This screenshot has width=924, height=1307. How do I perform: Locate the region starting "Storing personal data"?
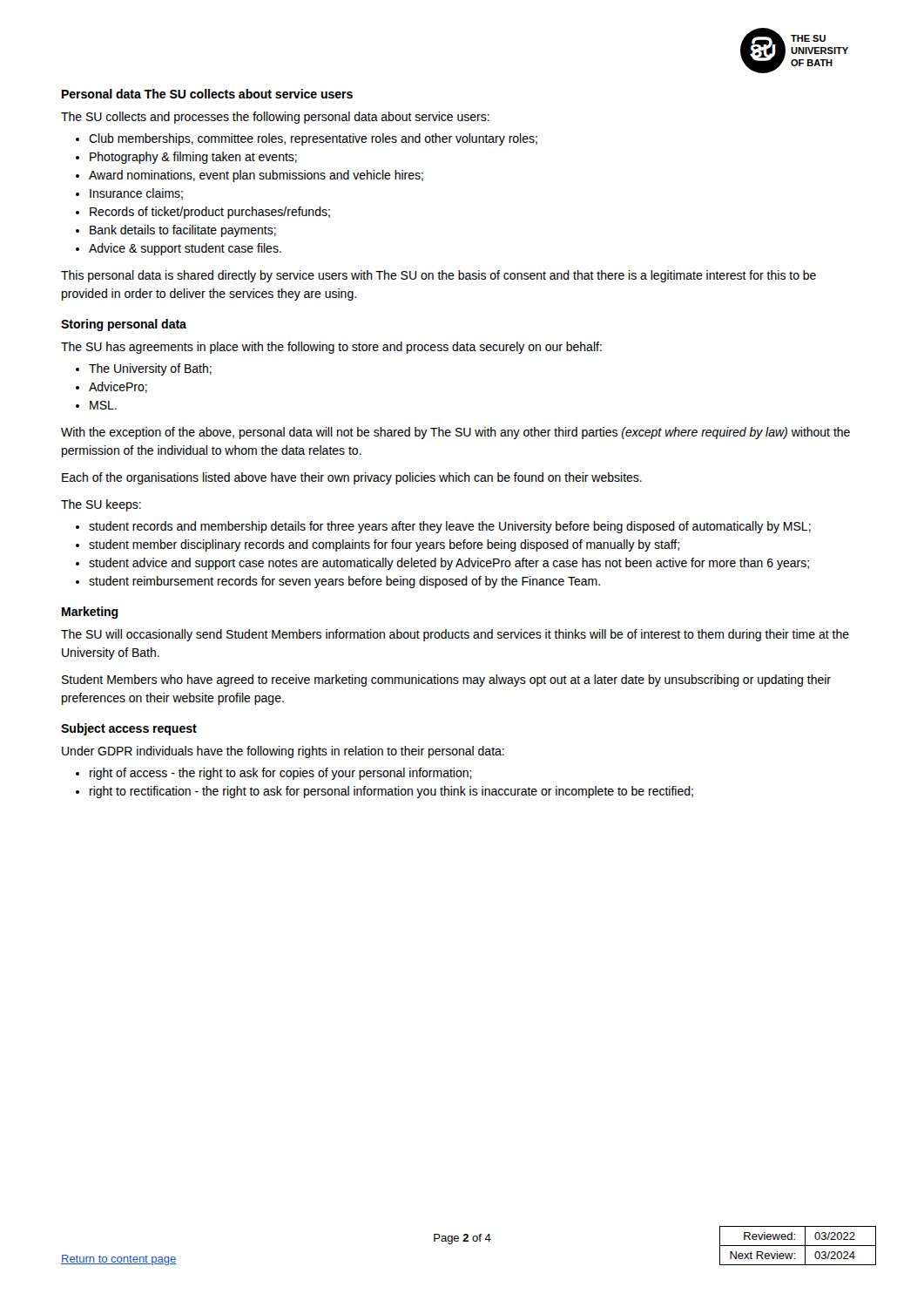point(124,324)
